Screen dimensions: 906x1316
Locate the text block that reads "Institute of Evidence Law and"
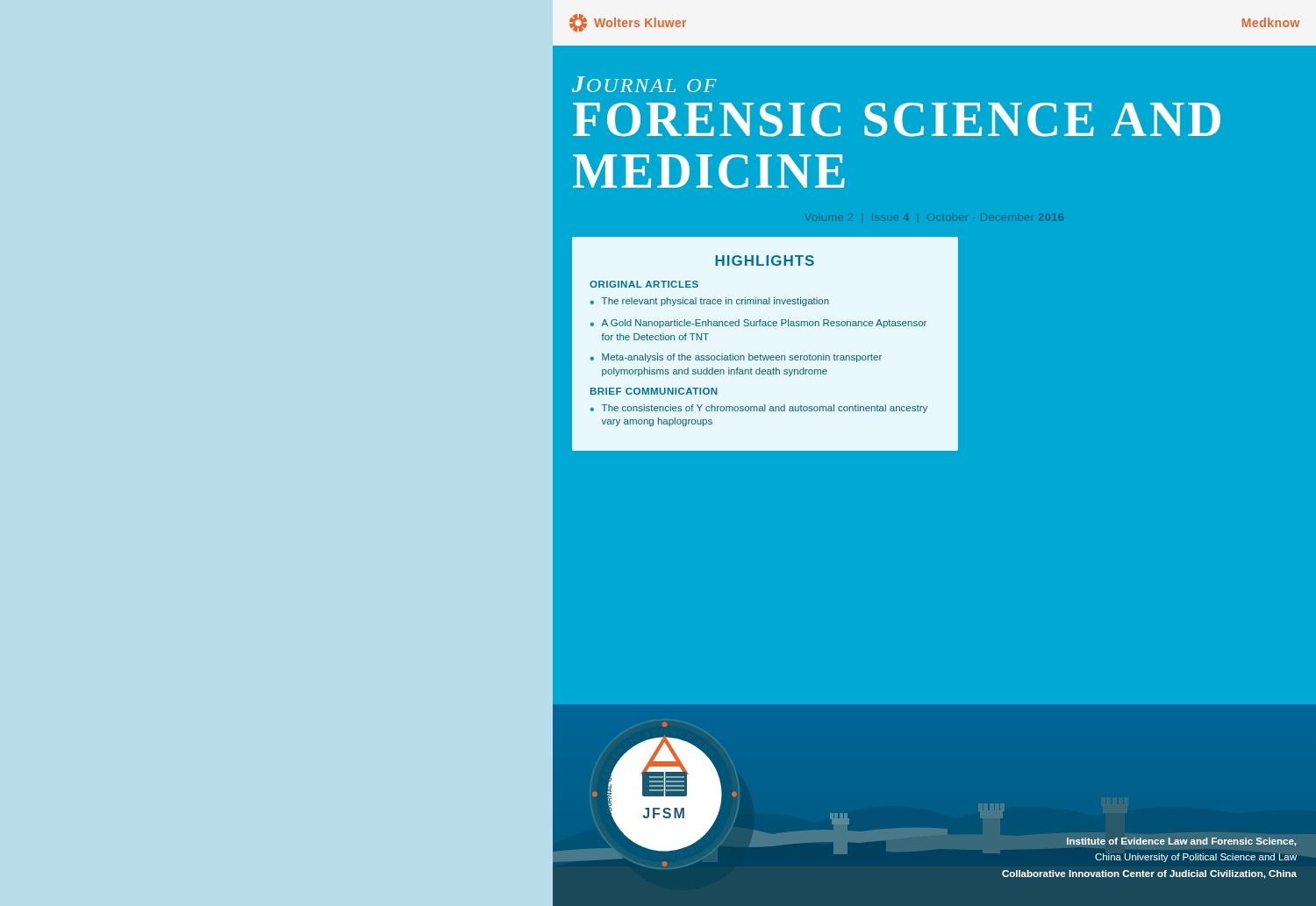(1149, 857)
